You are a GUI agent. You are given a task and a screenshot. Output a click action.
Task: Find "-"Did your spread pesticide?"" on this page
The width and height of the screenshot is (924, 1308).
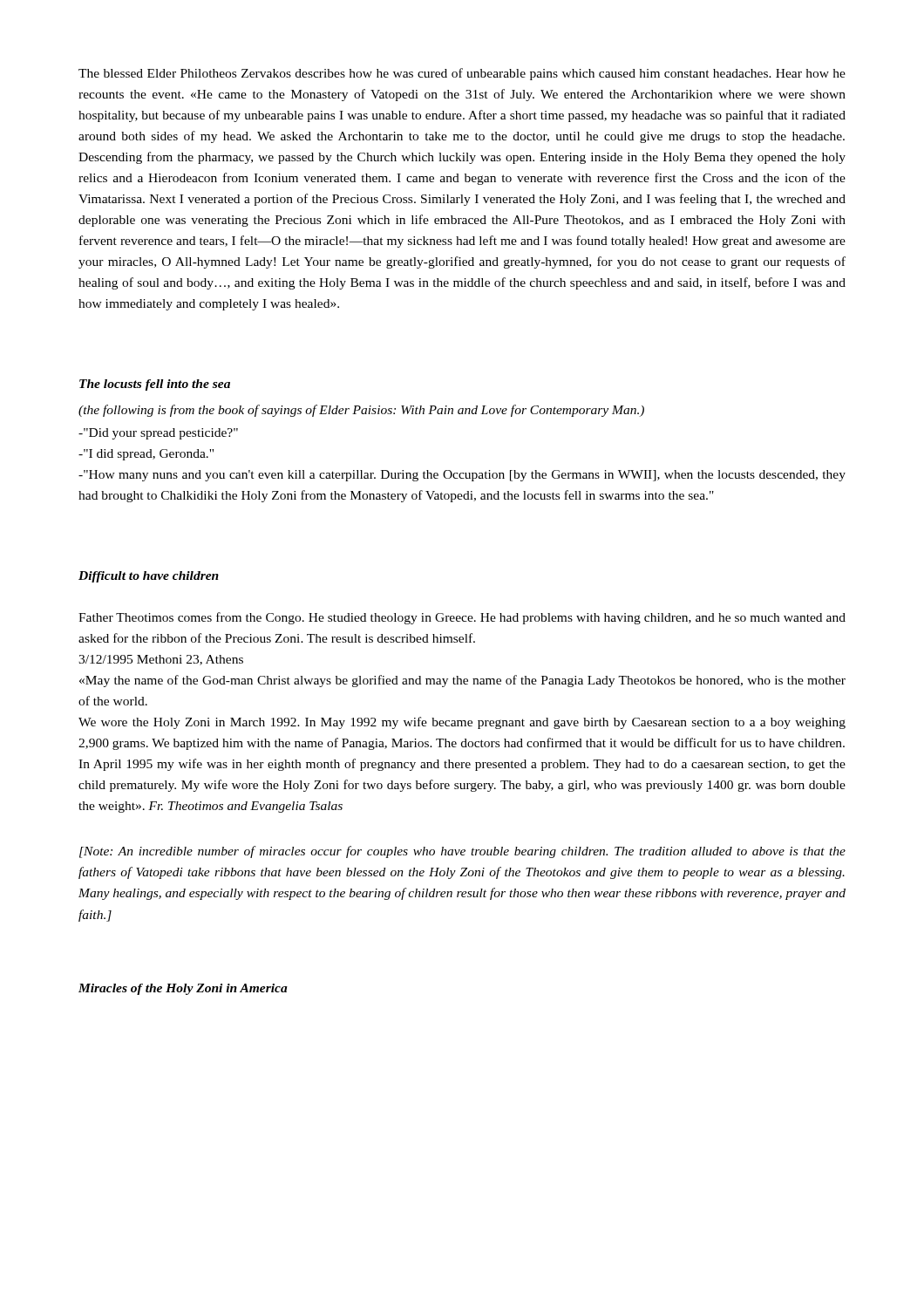158,434
